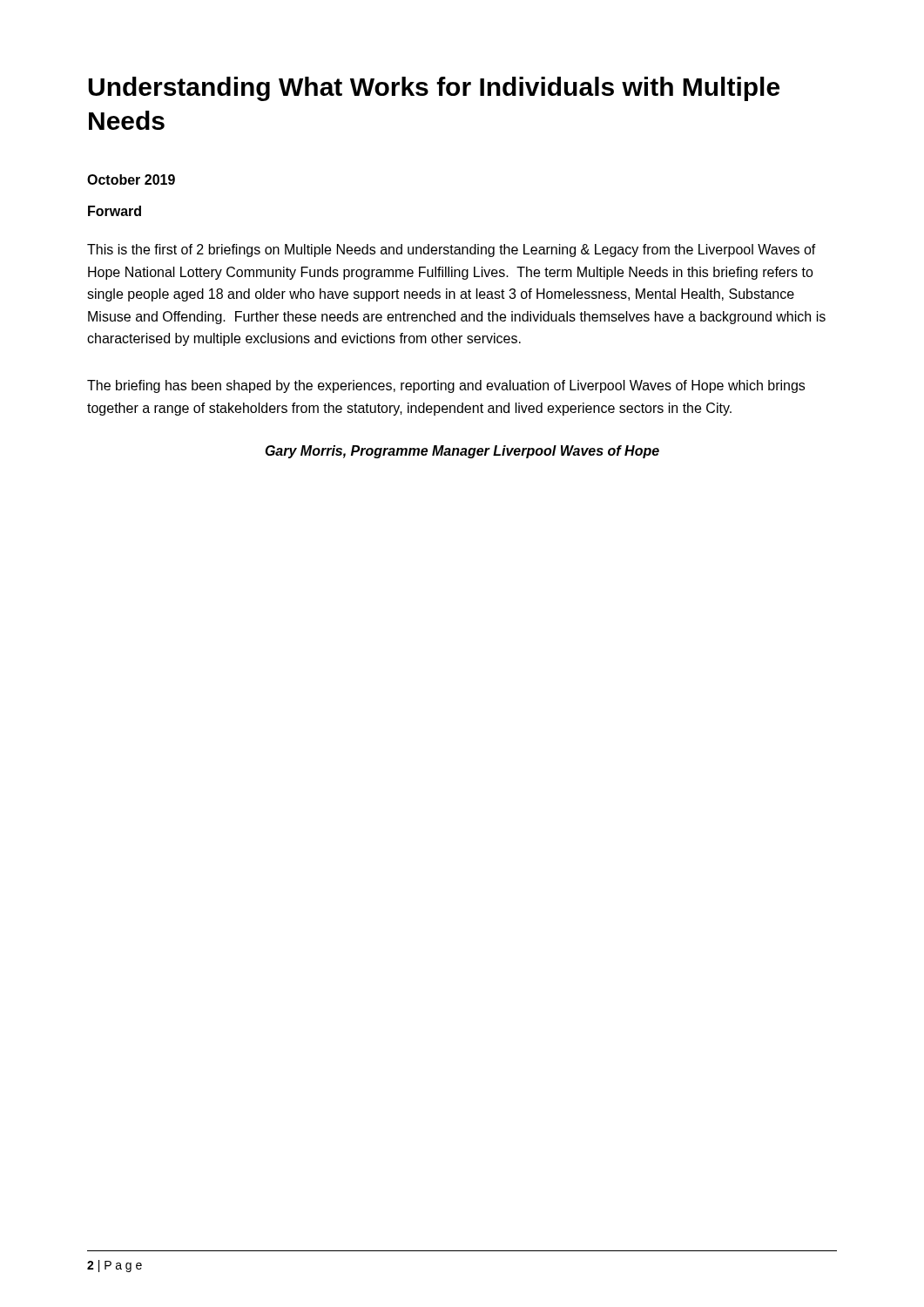Find the element starting "The briefing has been"
924x1307 pixels.
click(462, 397)
